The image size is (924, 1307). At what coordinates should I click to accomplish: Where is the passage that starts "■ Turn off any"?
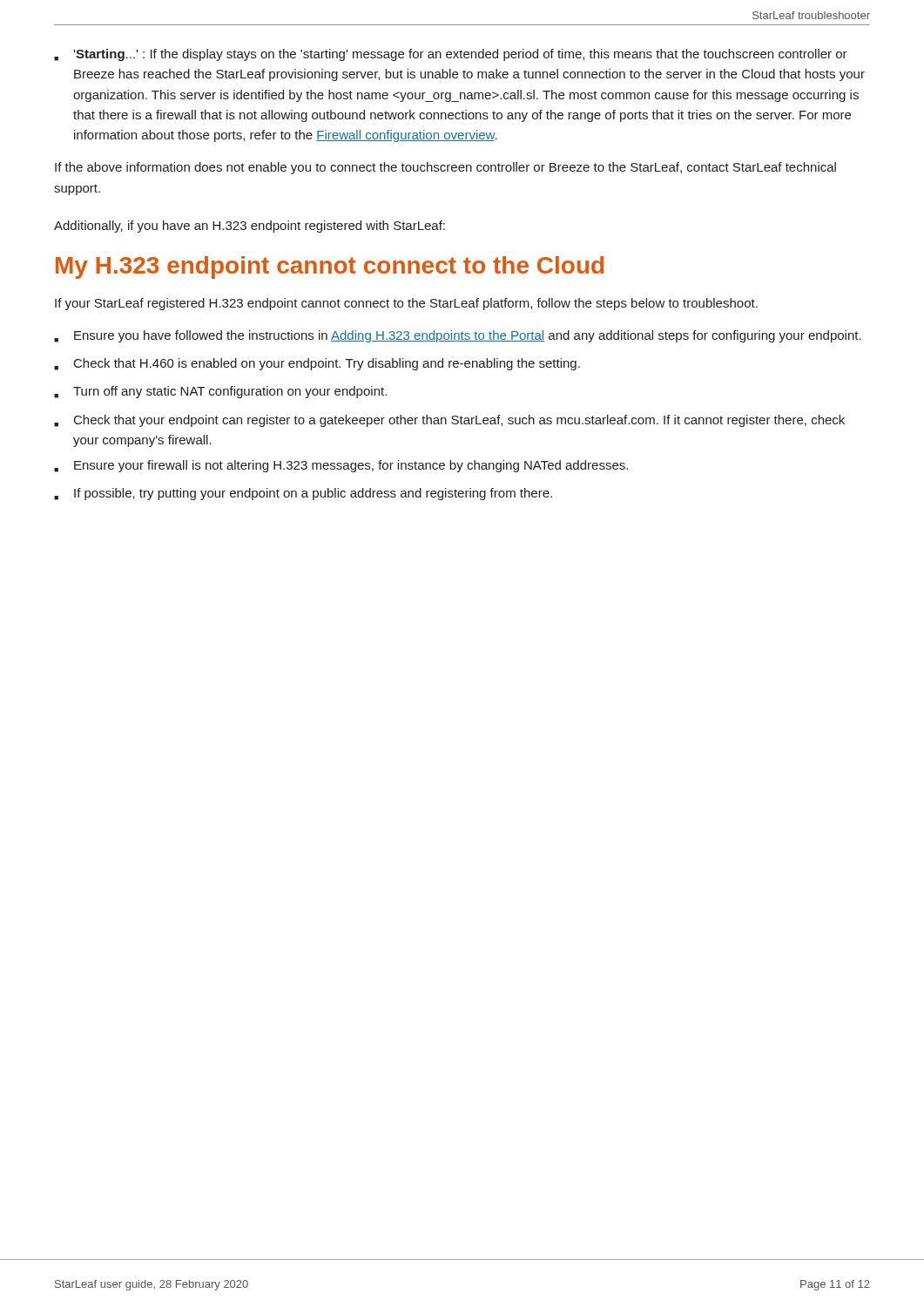point(220,392)
